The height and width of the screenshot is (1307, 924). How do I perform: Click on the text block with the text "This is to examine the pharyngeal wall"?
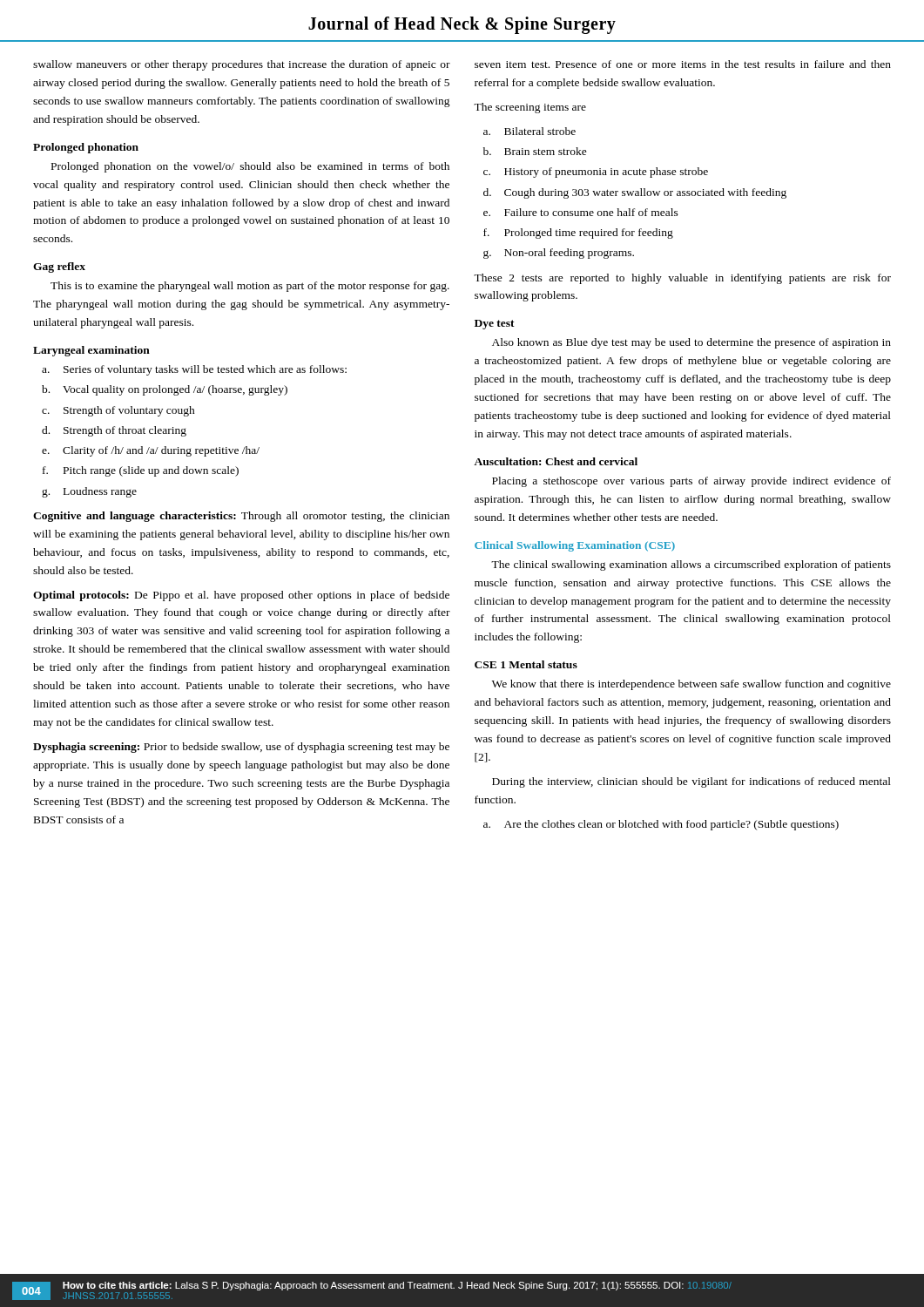(x=241, y=305)
